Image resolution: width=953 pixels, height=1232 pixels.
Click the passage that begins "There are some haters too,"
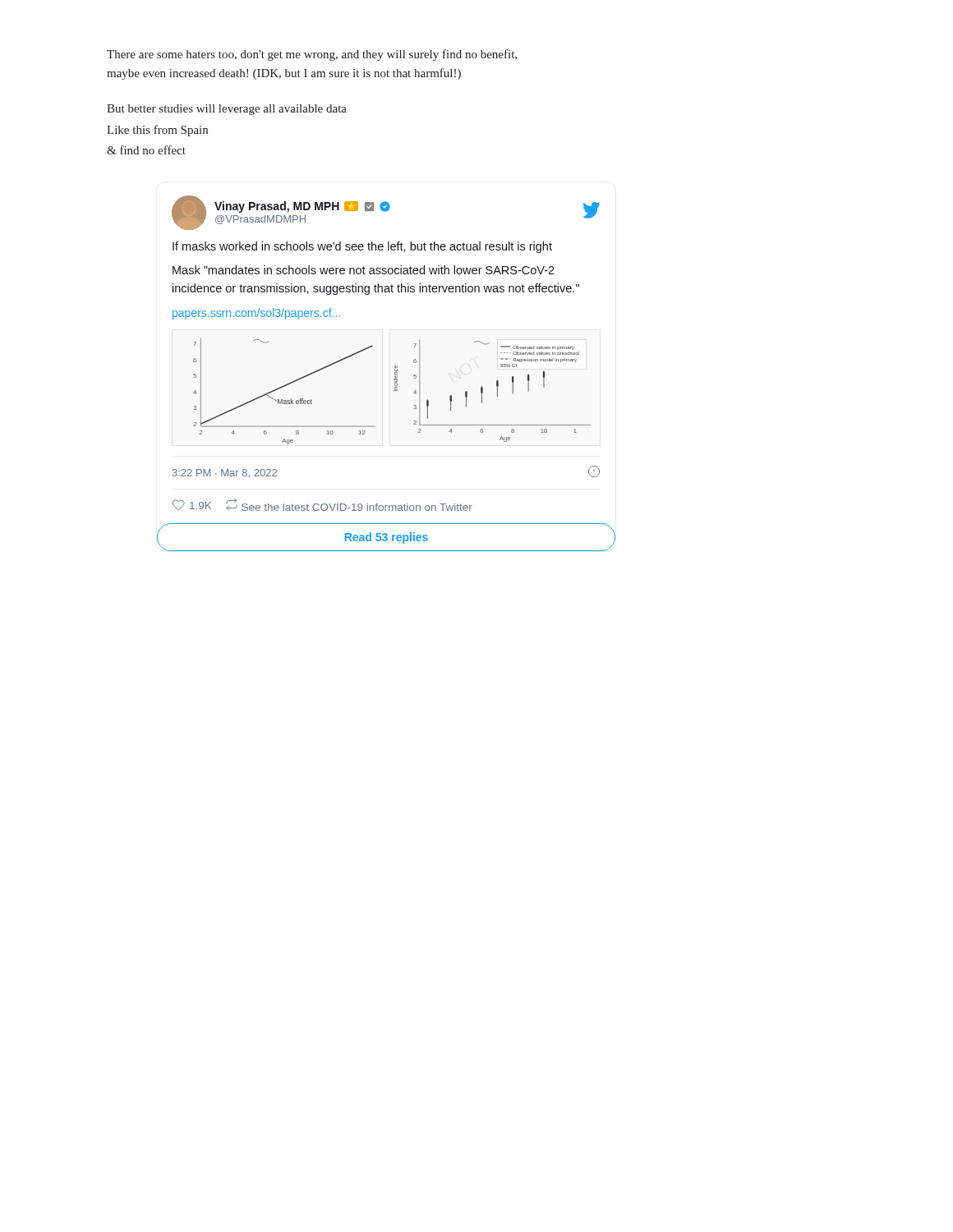[386, 64]
